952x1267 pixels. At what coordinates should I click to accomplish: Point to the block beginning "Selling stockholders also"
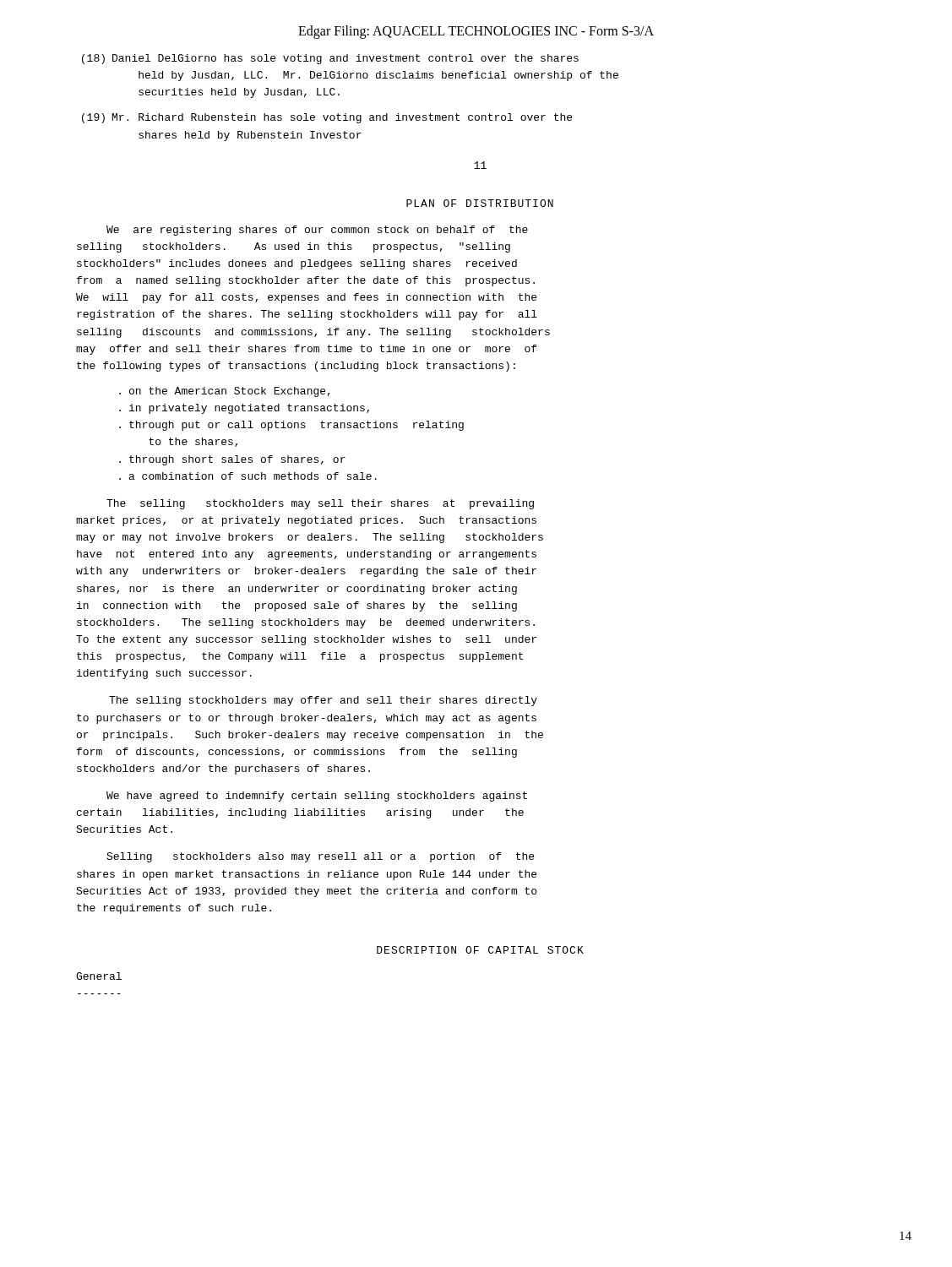point(307,883)
